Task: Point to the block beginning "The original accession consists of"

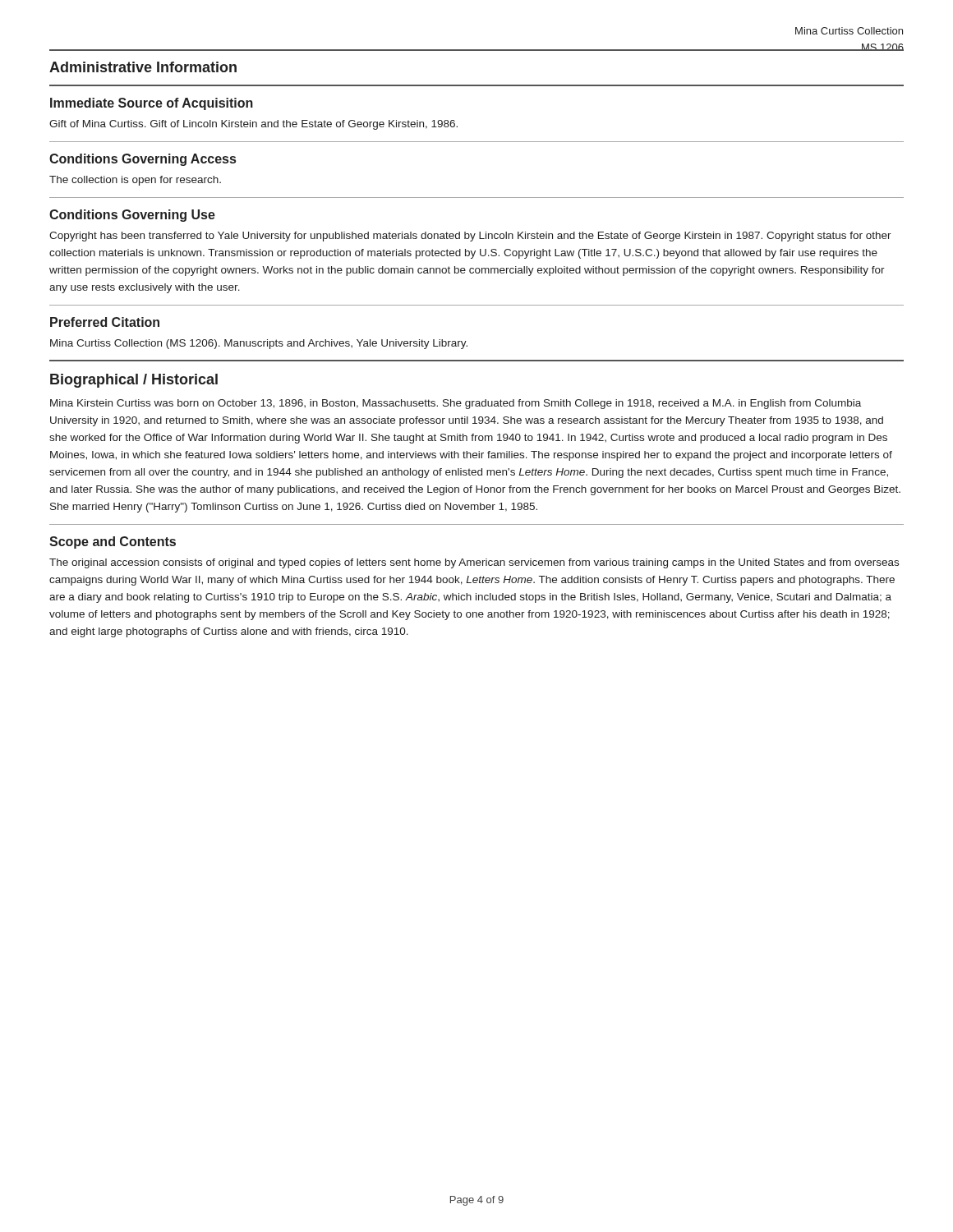Action: 474,597
